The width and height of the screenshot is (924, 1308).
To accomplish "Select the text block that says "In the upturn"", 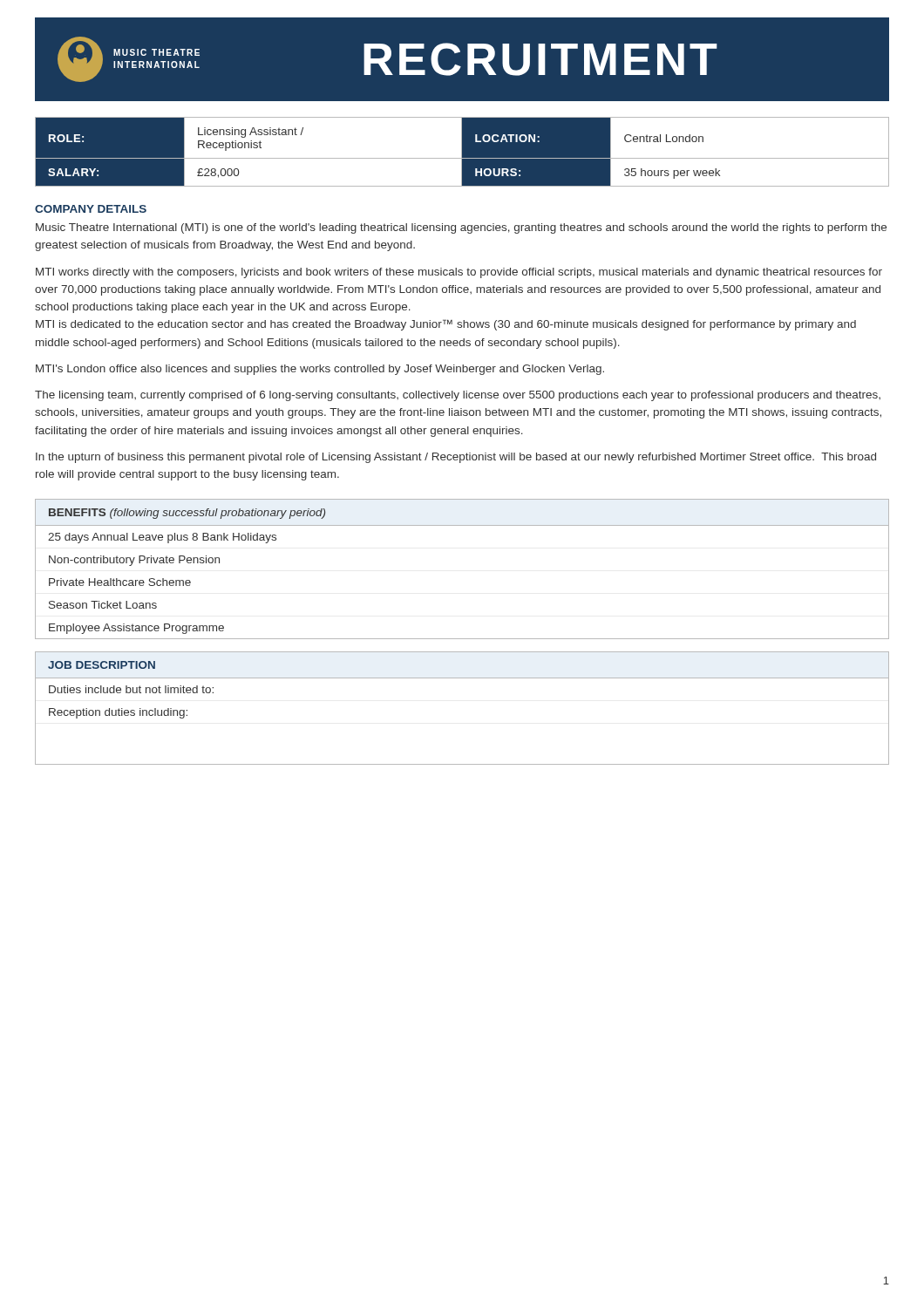I will tap(456, 465).
